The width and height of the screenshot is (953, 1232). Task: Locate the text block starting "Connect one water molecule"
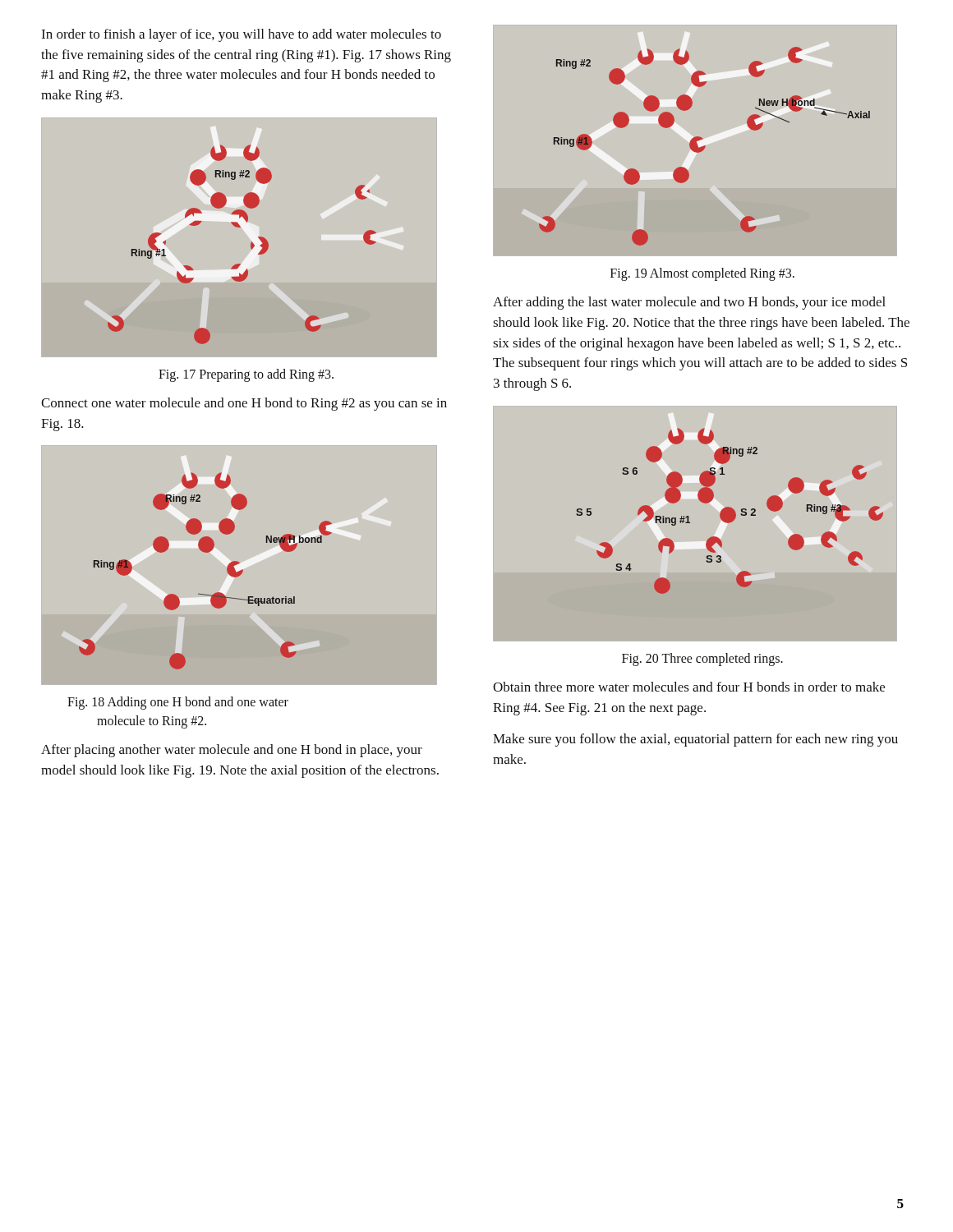244,413
